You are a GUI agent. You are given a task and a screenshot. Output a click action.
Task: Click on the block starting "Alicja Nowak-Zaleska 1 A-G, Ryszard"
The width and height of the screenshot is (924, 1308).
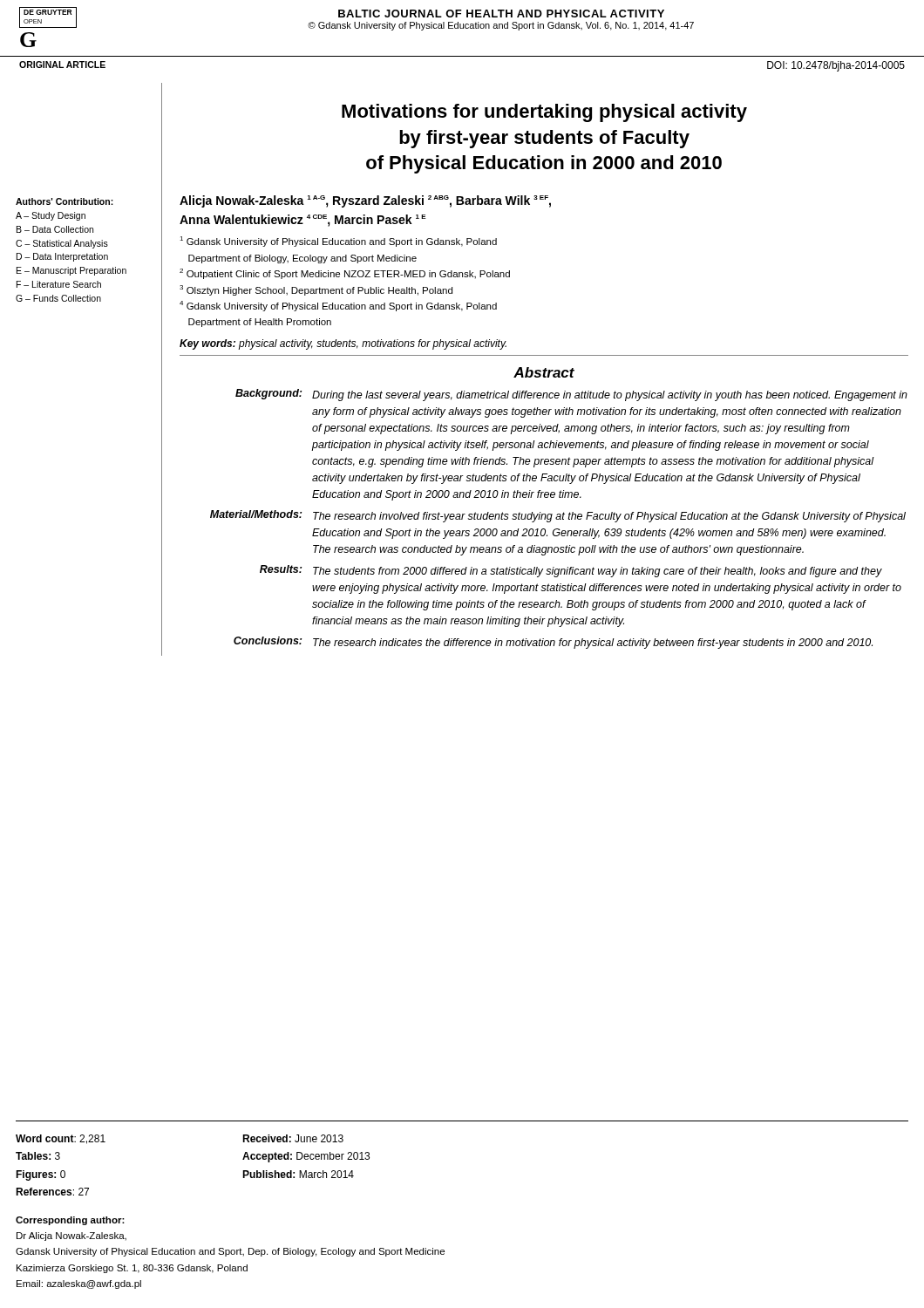coord(366,210)
